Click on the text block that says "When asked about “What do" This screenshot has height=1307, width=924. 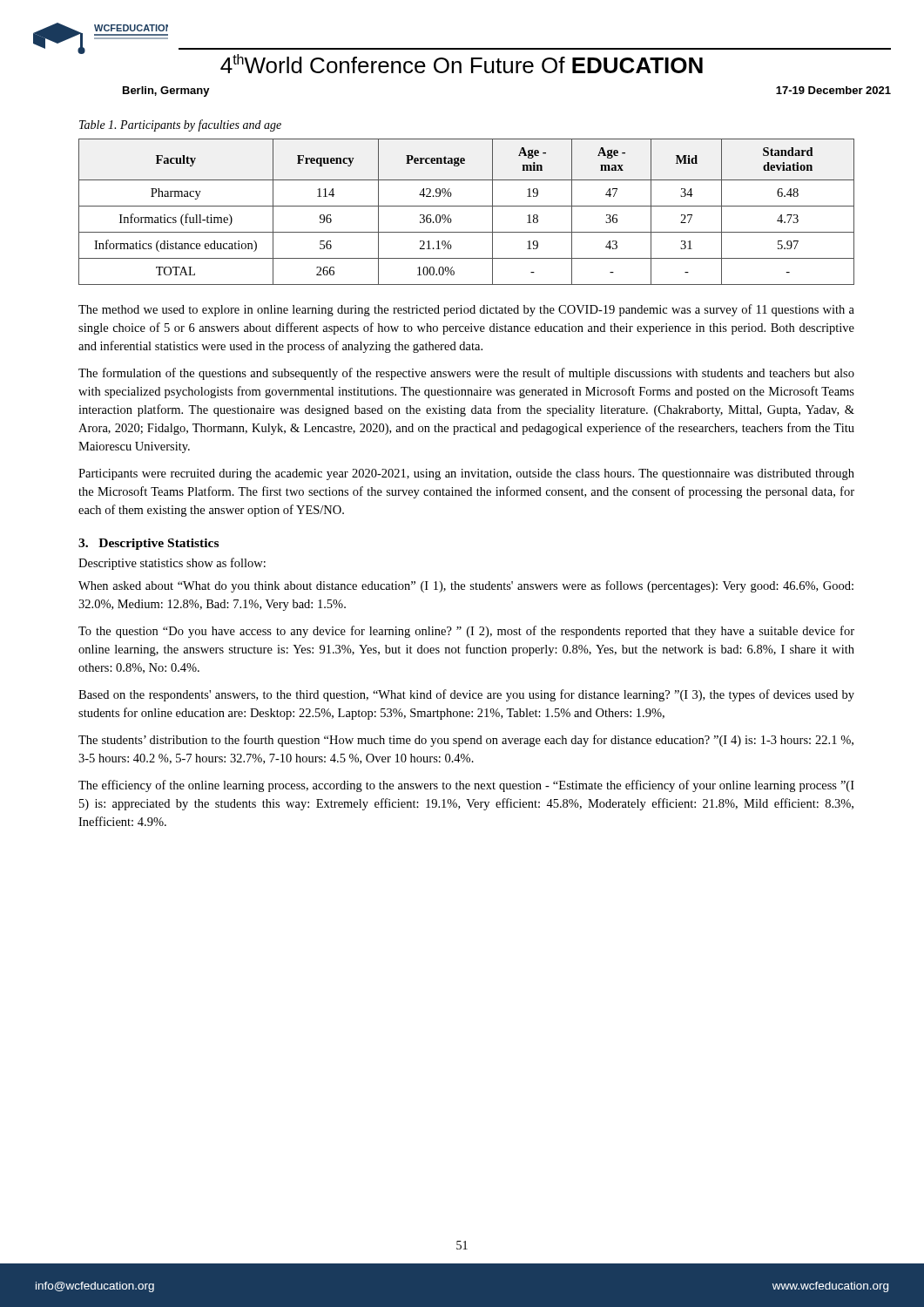(x=466, y=595)
